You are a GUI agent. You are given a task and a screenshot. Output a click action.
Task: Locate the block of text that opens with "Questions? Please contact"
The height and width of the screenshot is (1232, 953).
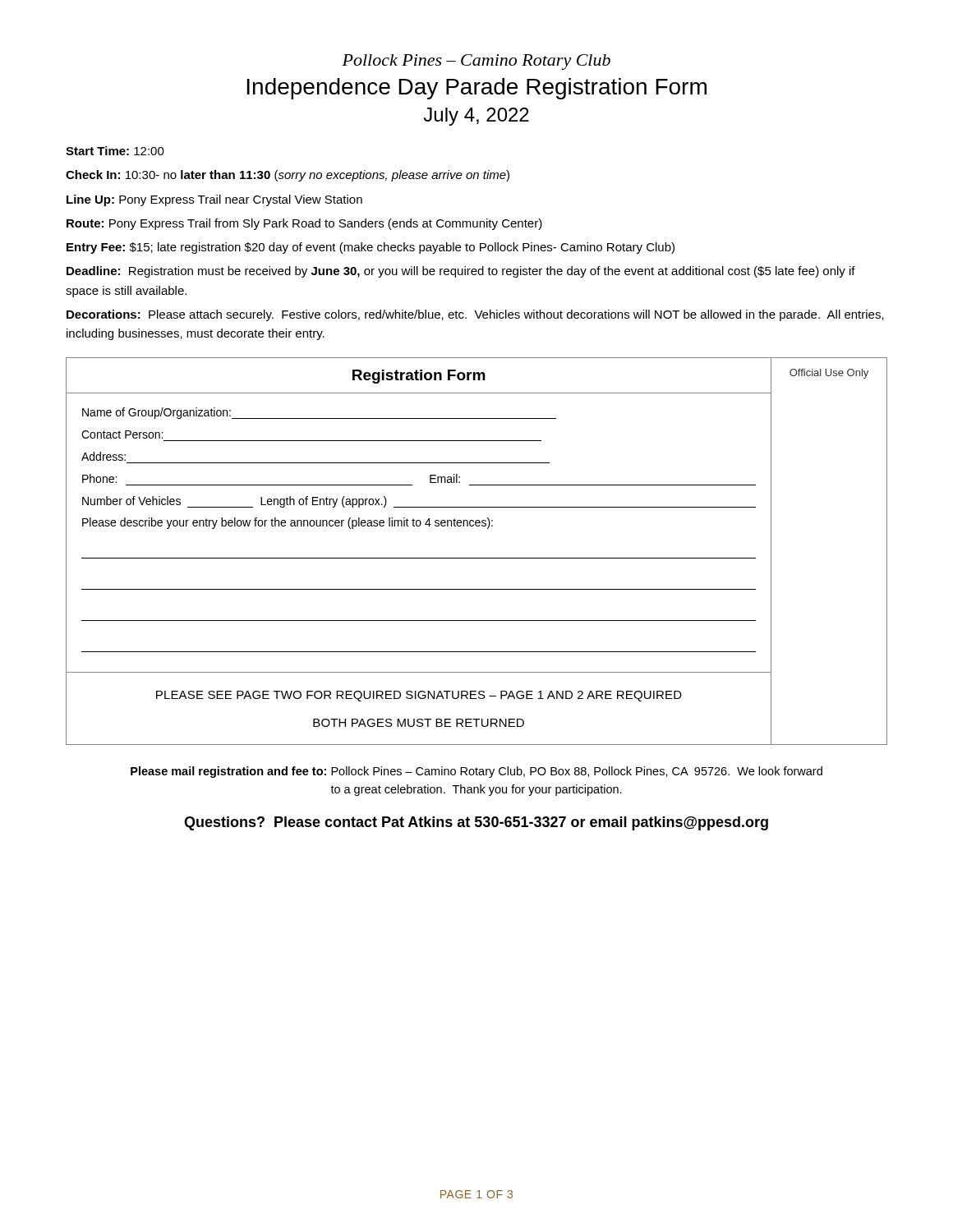[x=476, y=822]
